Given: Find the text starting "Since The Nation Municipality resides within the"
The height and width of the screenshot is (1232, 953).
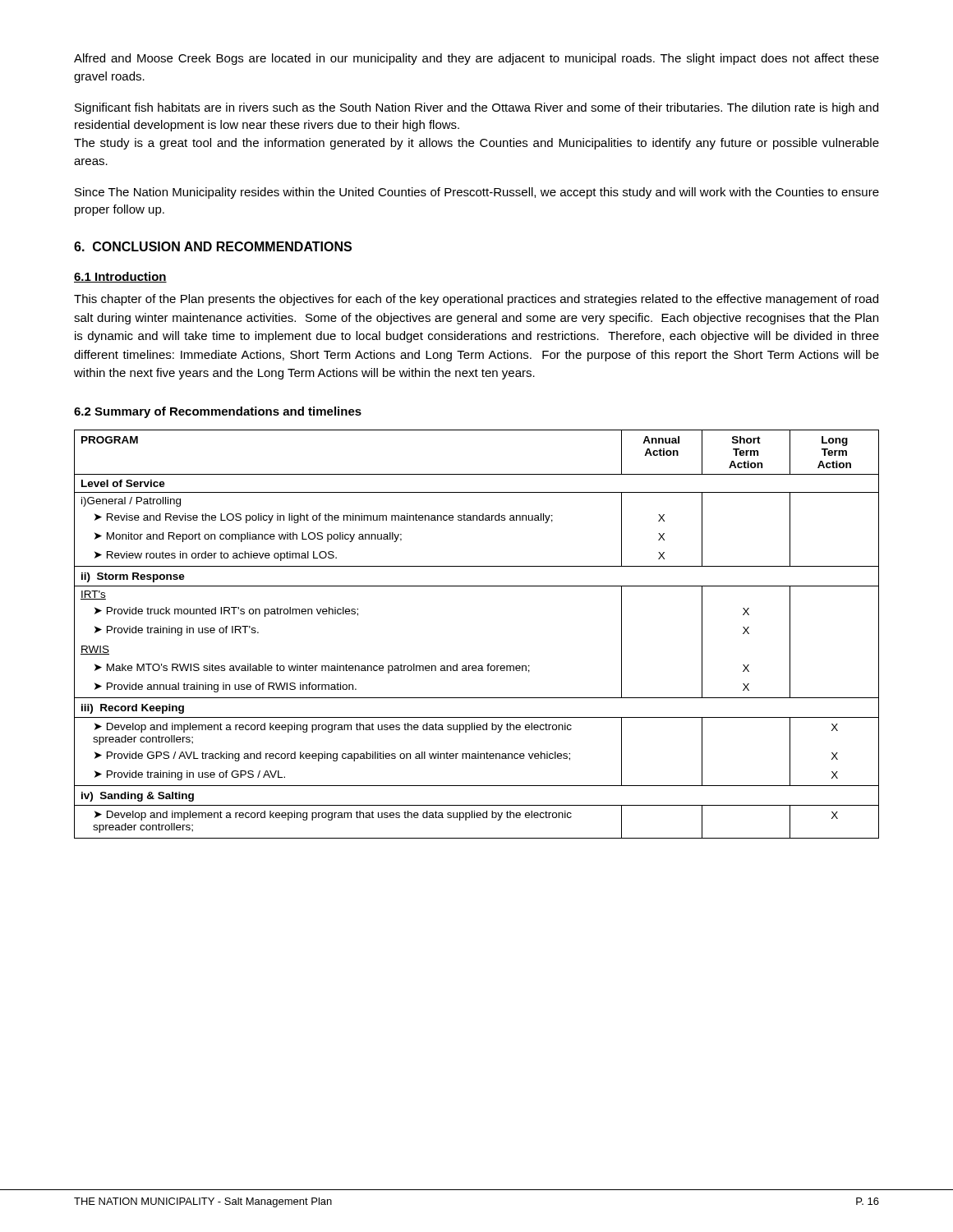Looking at the screenshot, I should (476, 200).
